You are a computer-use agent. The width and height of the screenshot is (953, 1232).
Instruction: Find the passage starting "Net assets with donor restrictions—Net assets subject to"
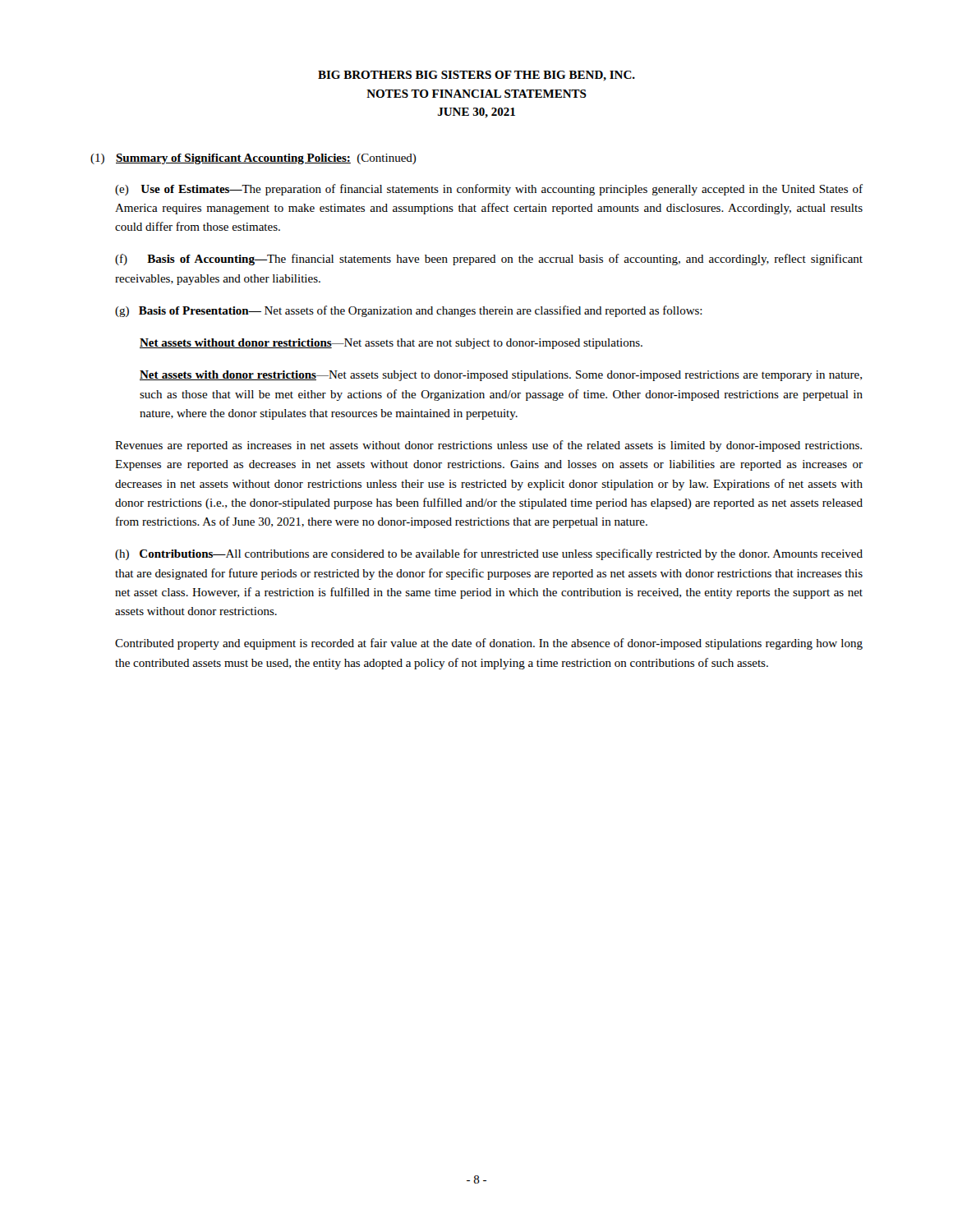[x=501, y=394]
